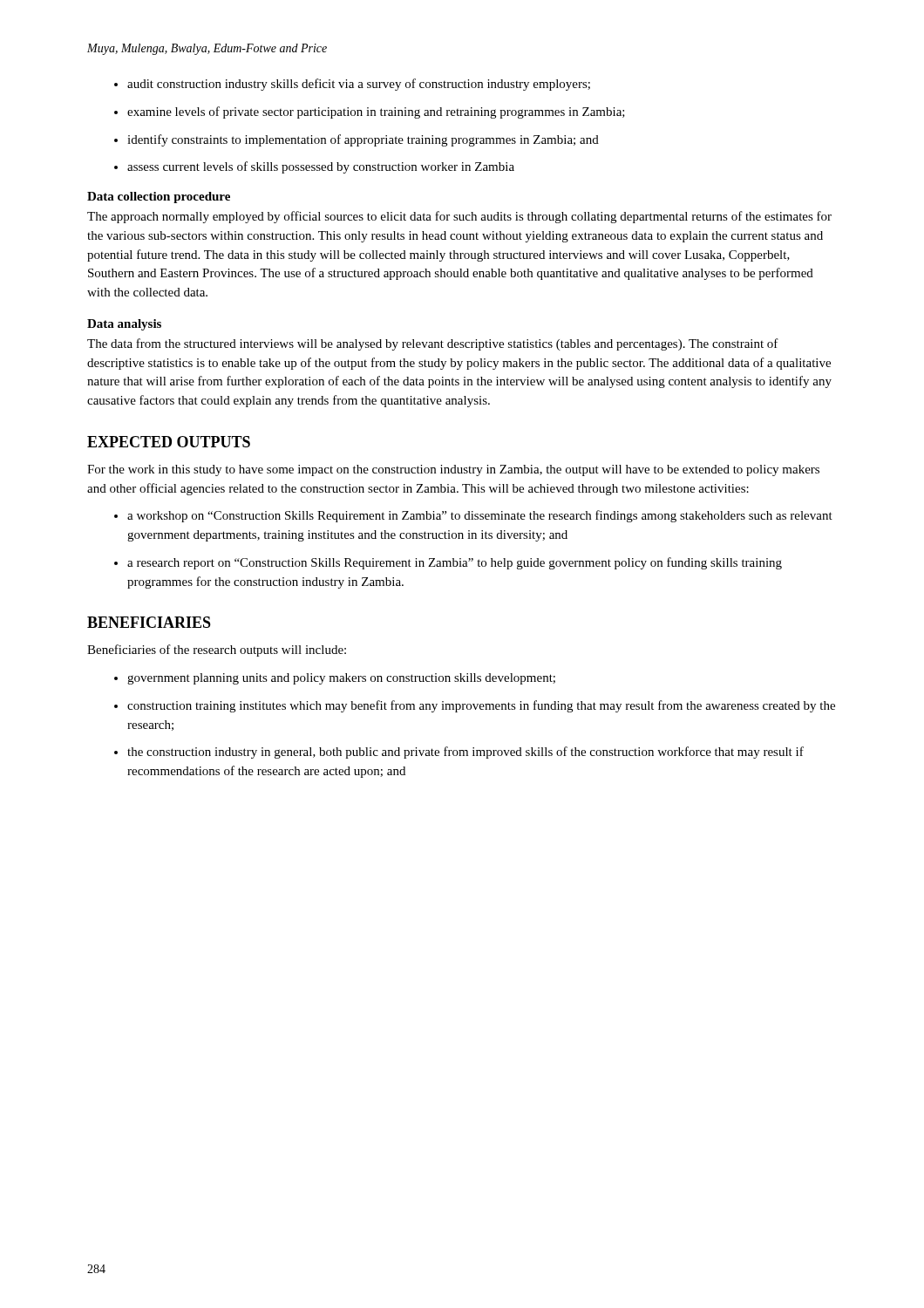Viewport: 924px width, 1308px height.
Task: Click on the text starting "For the work in this"
Action: [454, 478]
